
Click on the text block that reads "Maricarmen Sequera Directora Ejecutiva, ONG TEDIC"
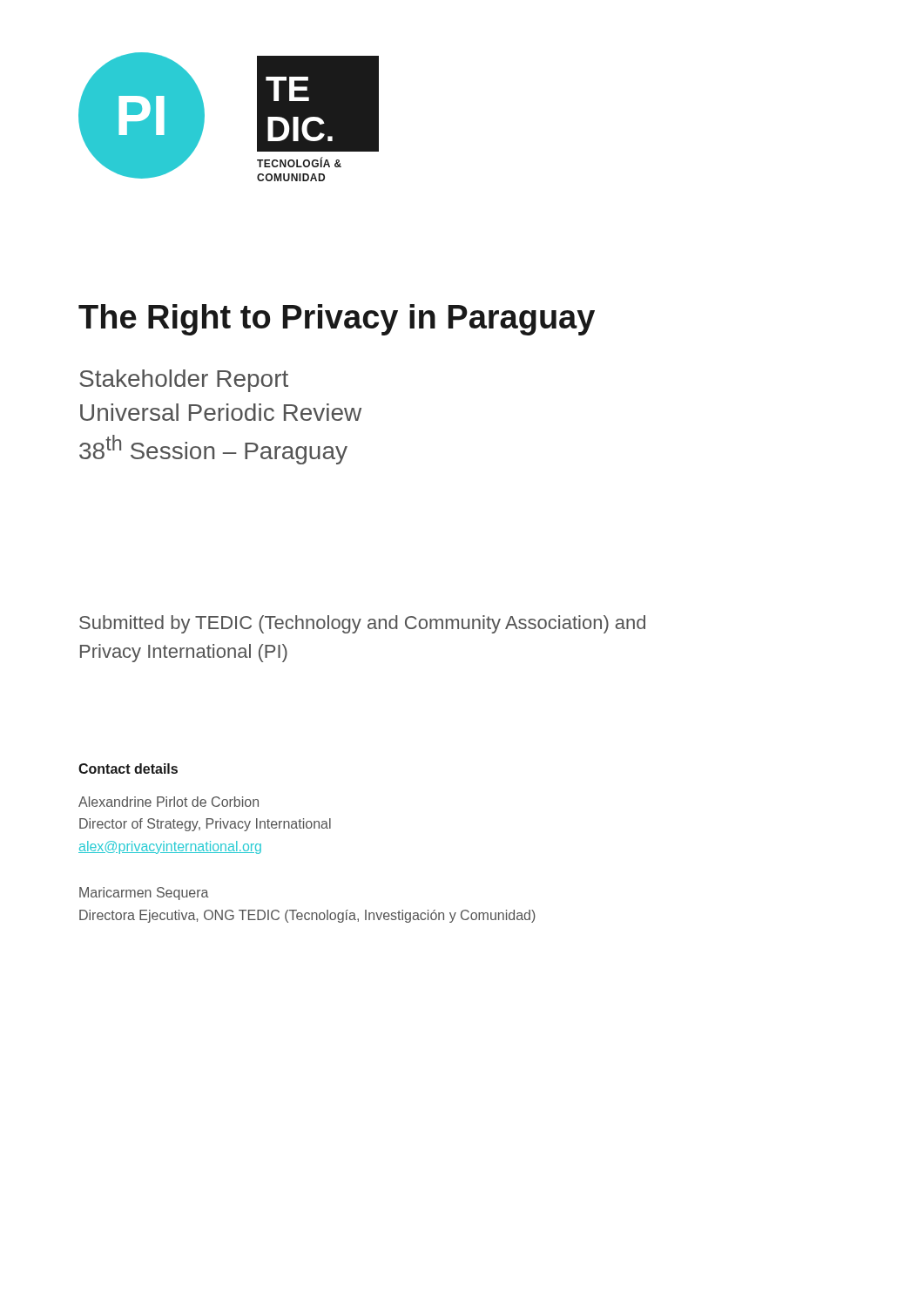[462, 904]
